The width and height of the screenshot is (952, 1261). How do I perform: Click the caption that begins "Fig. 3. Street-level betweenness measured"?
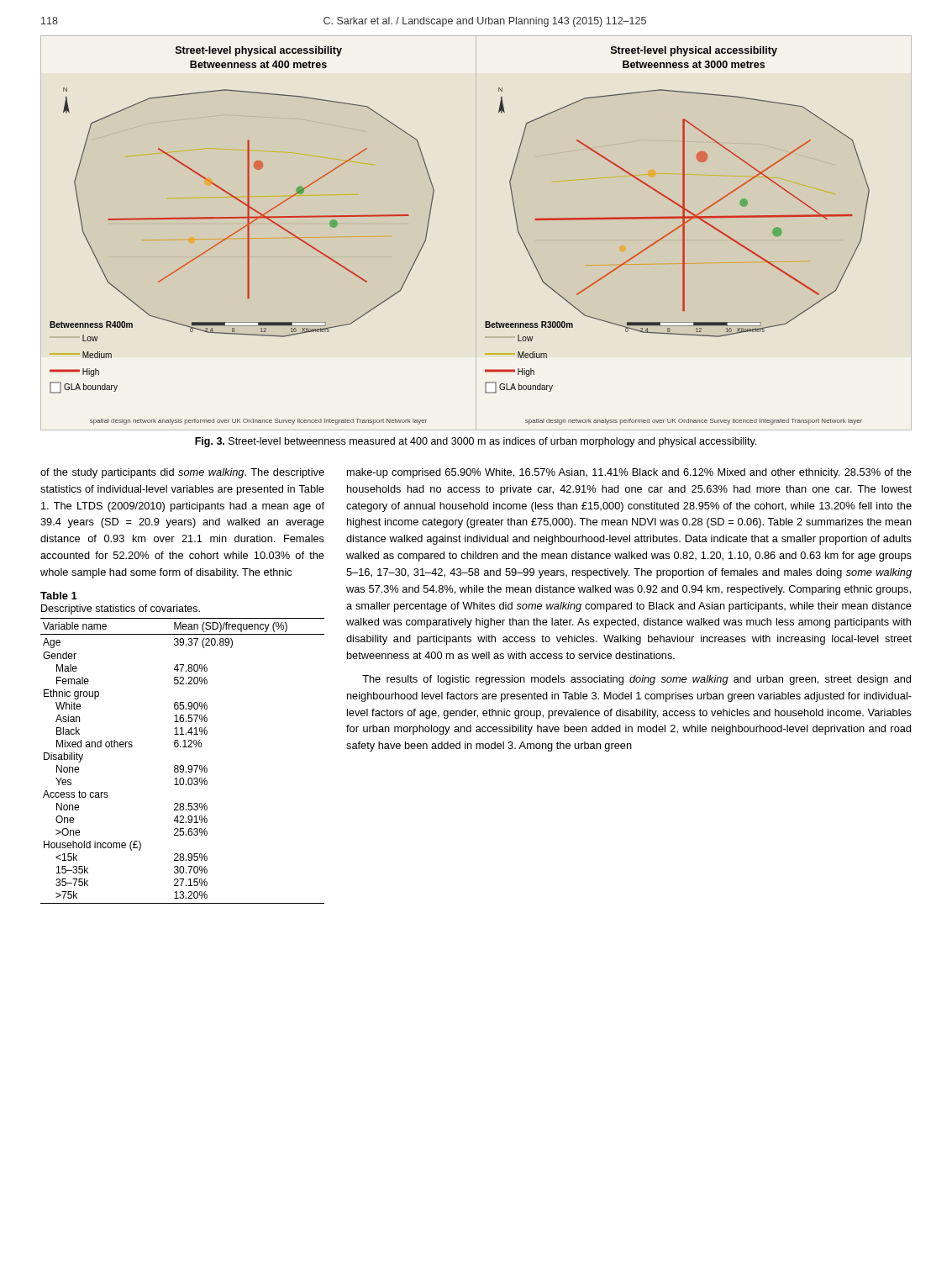[476, 441]
